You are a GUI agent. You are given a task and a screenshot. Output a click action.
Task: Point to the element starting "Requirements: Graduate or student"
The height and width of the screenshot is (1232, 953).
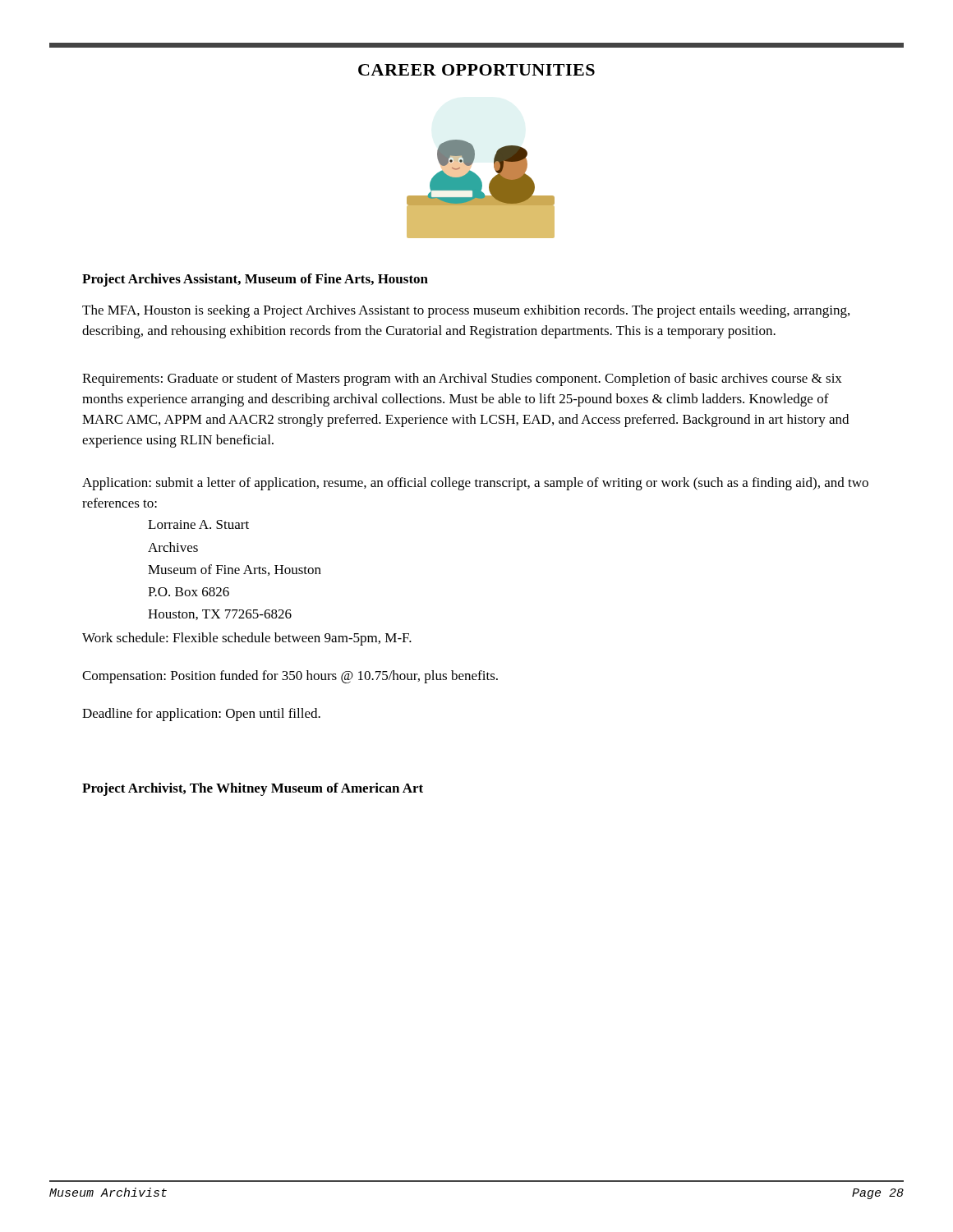466,409
